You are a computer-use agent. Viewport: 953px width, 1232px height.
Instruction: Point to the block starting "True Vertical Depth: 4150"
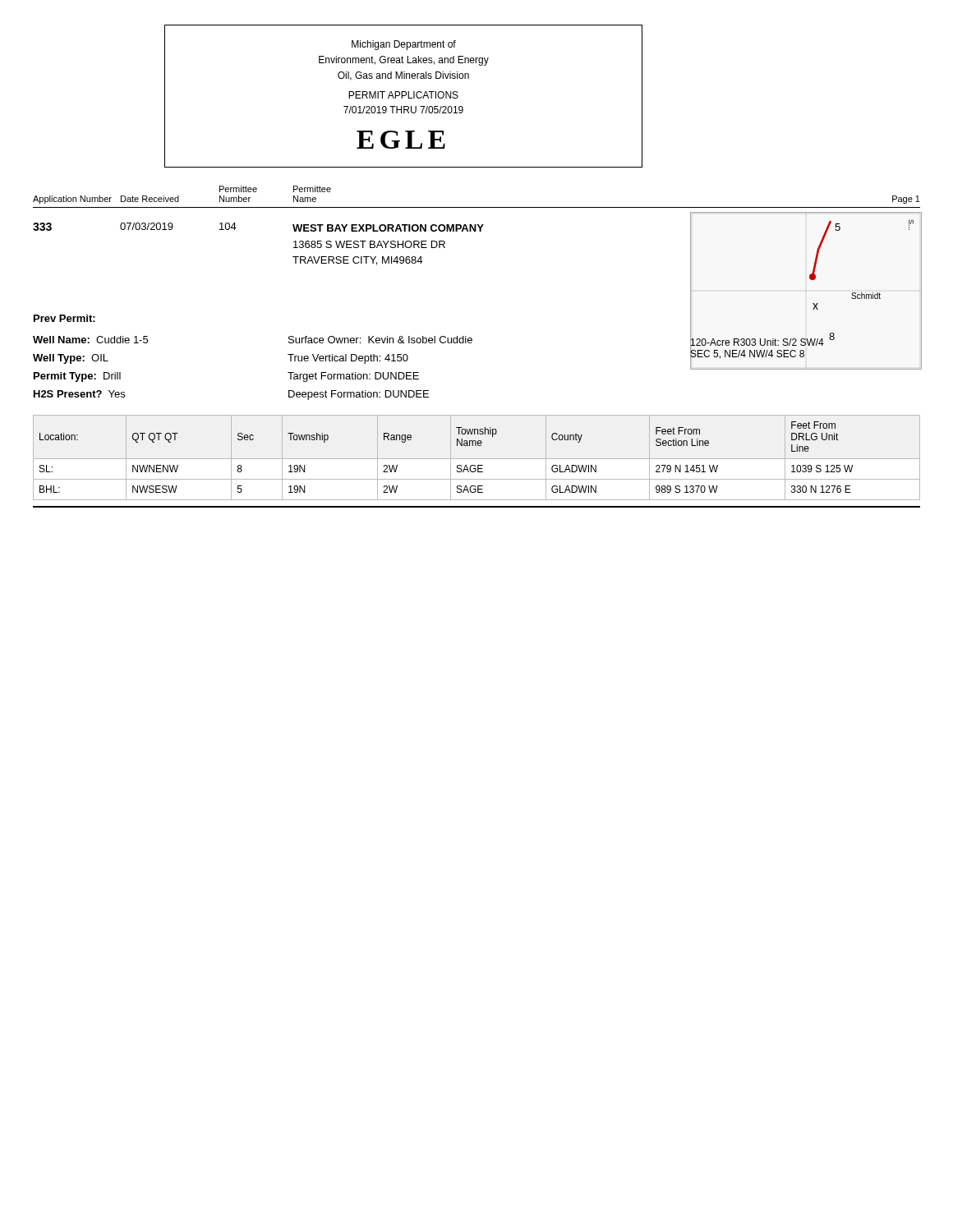(348, 358)
